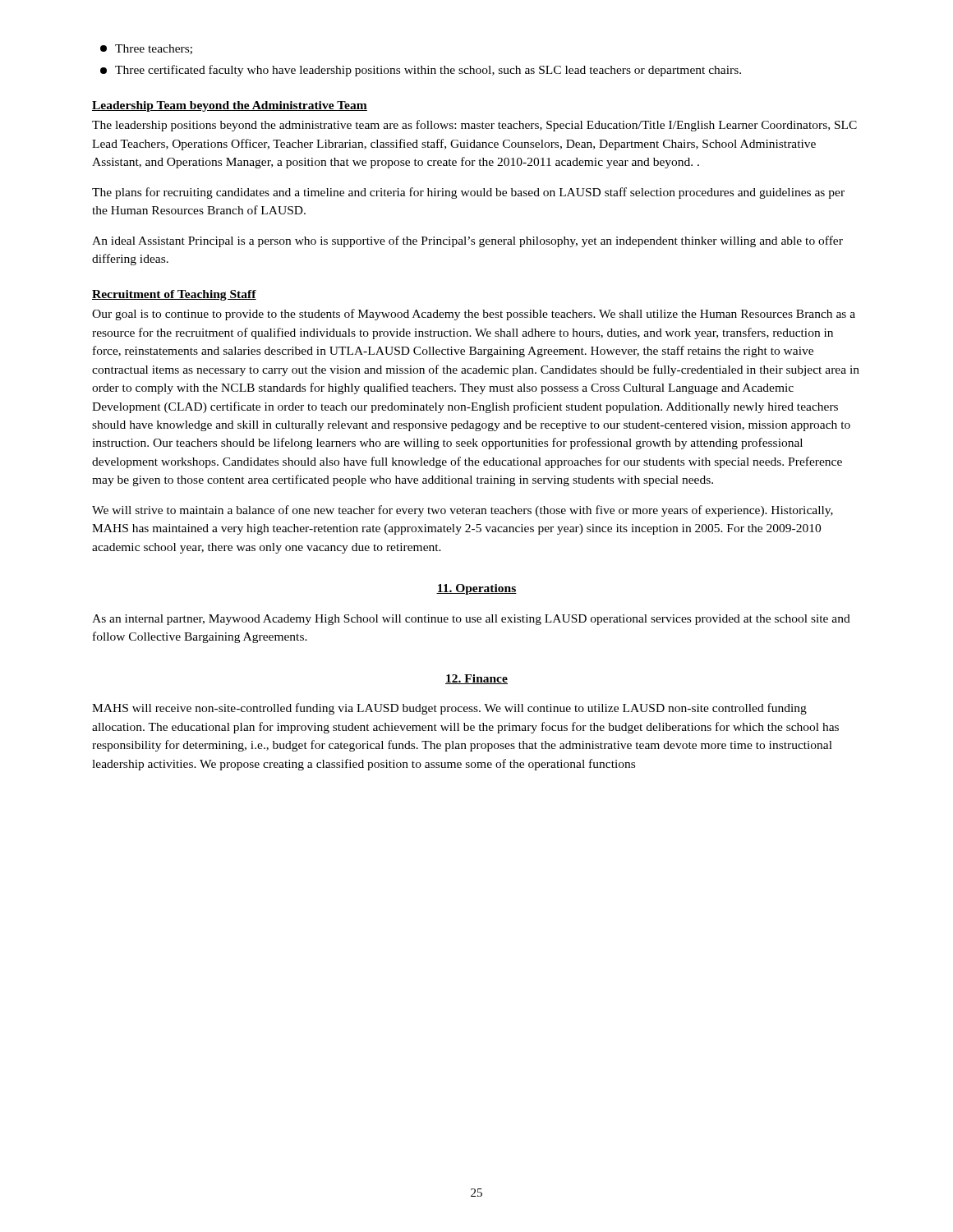Find the list item that reads "Three certificated faculty"

tap(421, 70)
